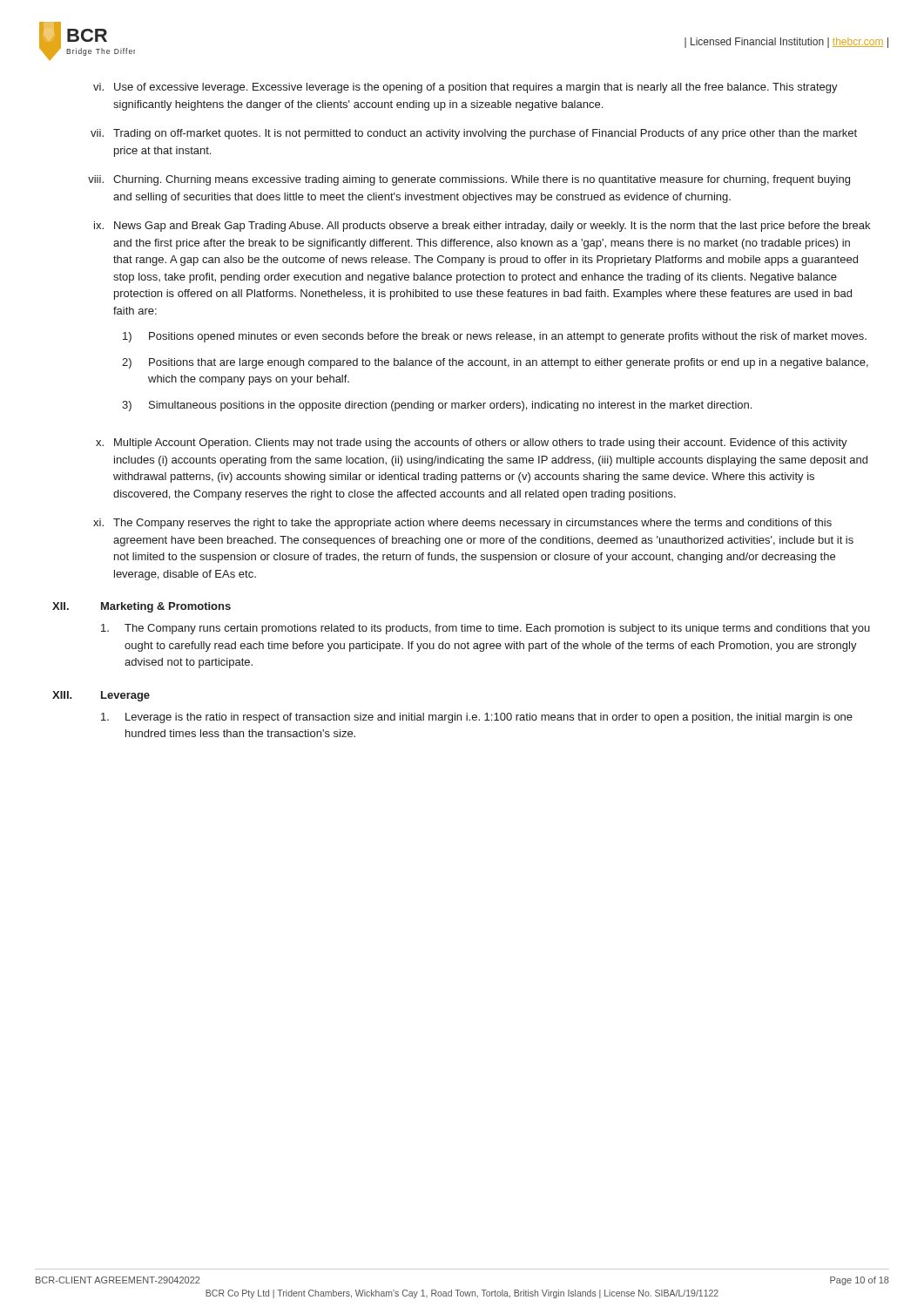The image size is (924, 1307).
Task: Where is the passage that starts "1) Positions opened minutes"?
Action: pyautogui.click(x=497, y=336)
